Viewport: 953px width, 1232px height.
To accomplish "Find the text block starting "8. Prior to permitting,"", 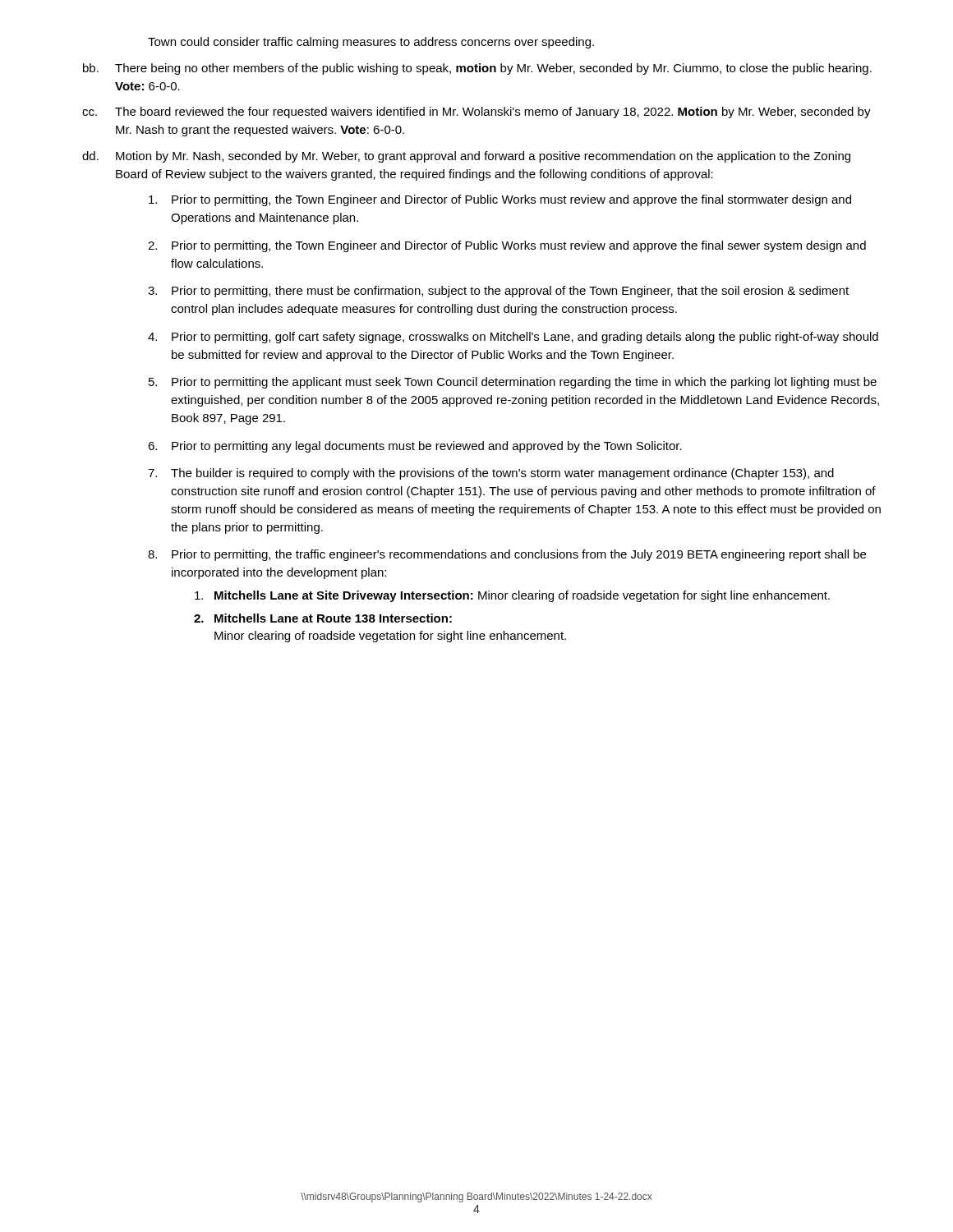I will tap(518, 598).
